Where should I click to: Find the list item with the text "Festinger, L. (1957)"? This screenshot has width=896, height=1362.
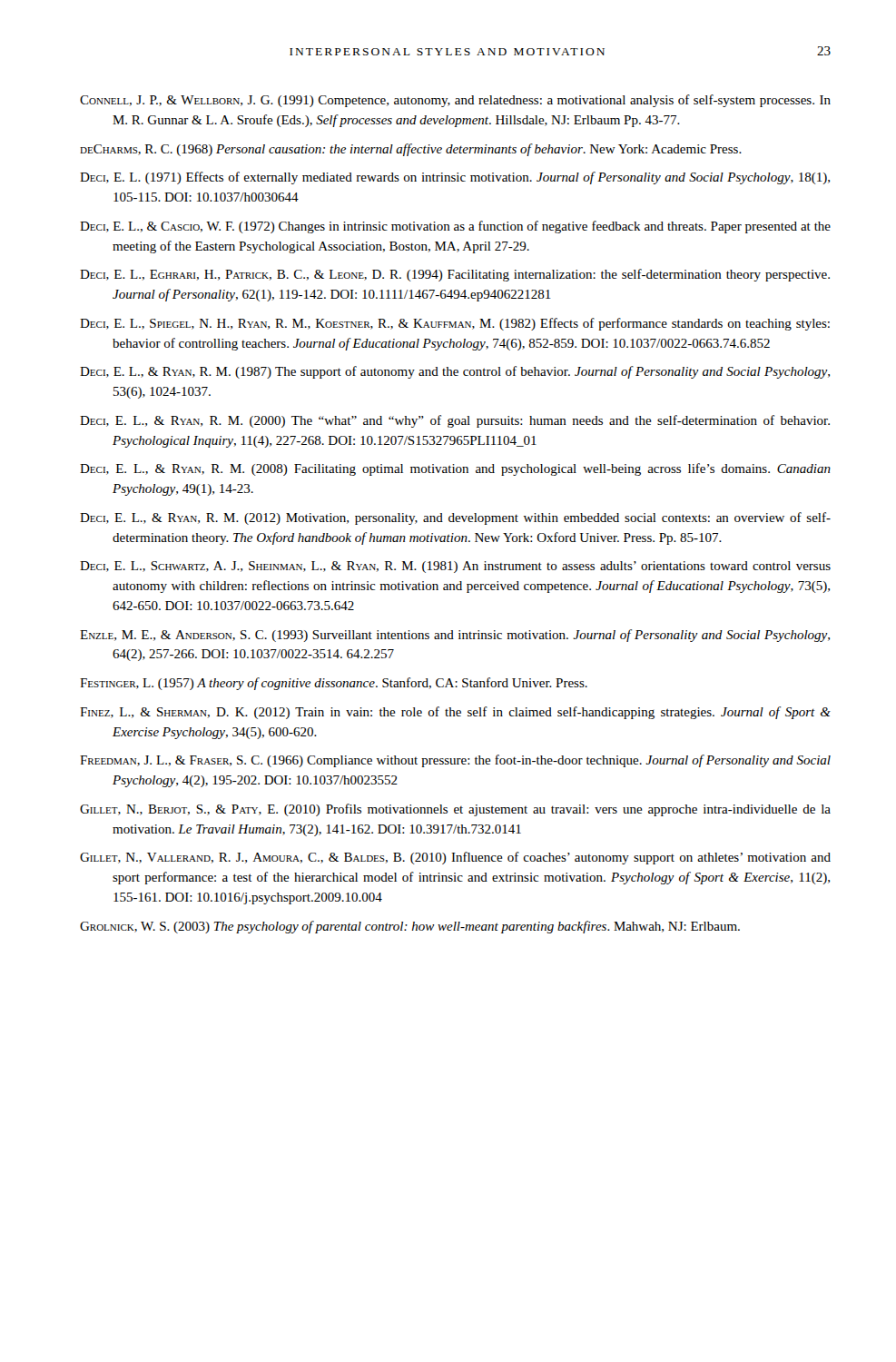pyautogui.click(x=455, y=684)
